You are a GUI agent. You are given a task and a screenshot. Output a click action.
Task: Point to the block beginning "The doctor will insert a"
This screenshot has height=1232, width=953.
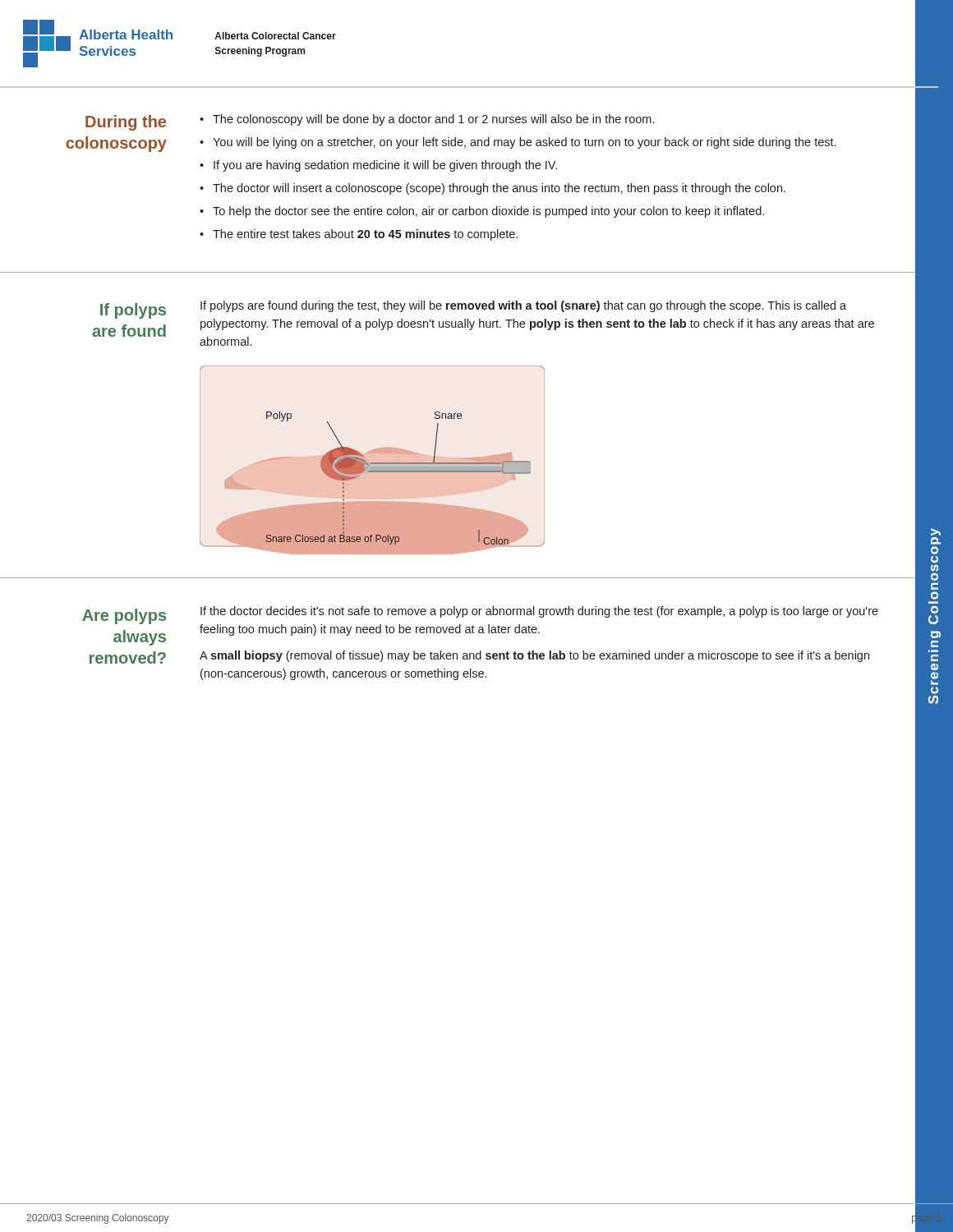[500, 188]
